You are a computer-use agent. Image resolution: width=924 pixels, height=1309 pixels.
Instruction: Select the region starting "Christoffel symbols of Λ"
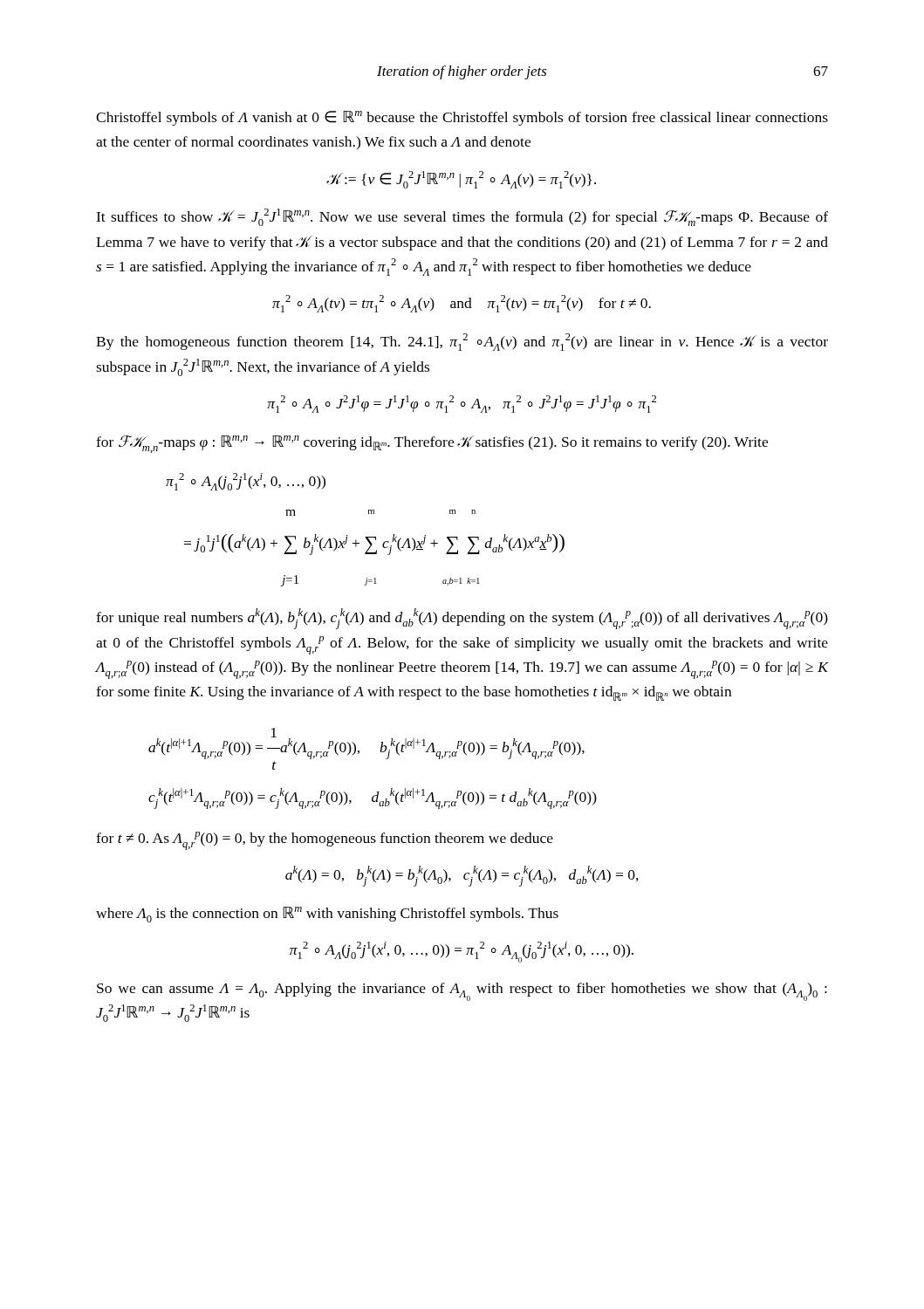(x=462, y=128)
